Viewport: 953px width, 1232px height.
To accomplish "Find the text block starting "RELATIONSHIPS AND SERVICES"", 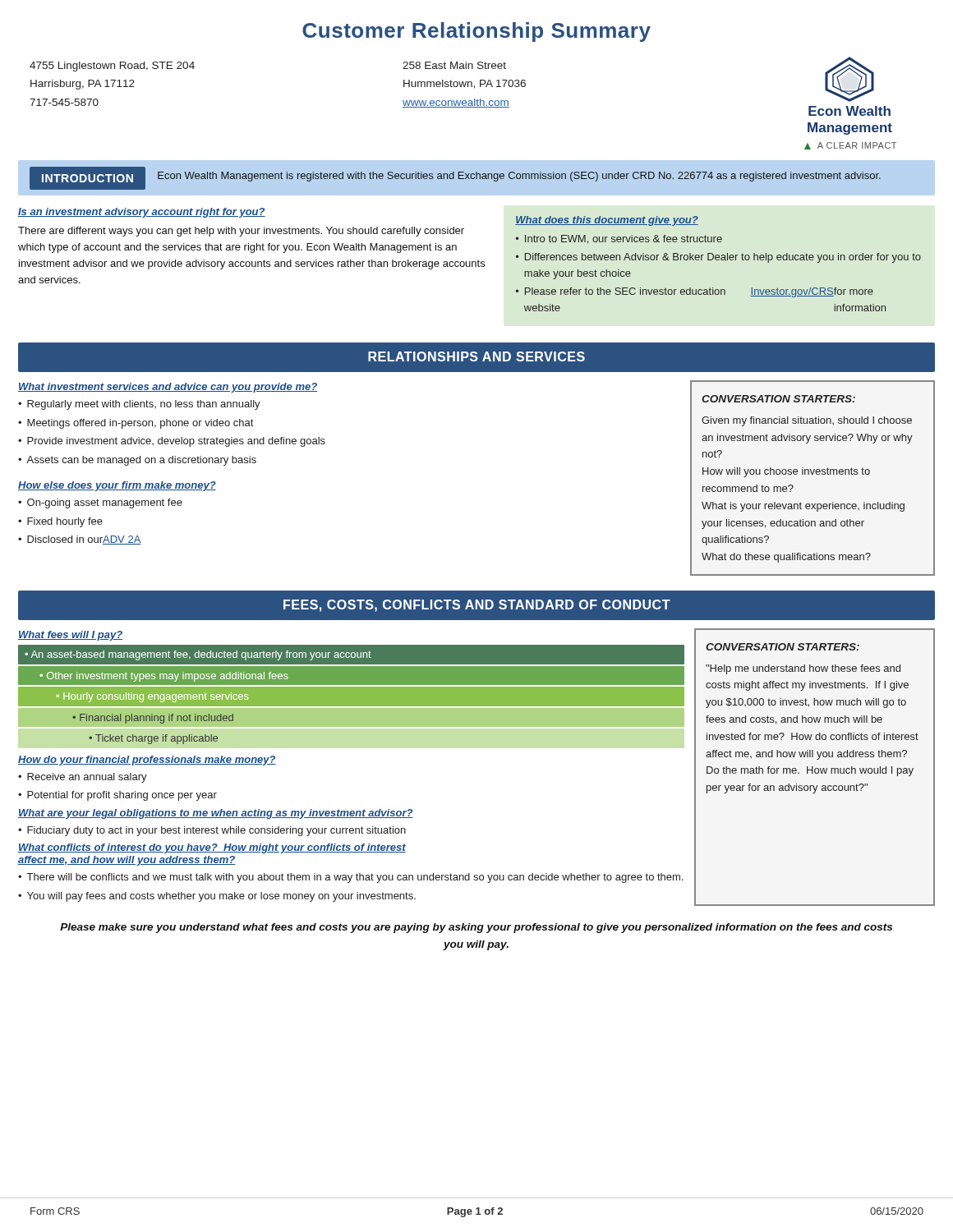I will pyautogui.click(x=476, y=357).
